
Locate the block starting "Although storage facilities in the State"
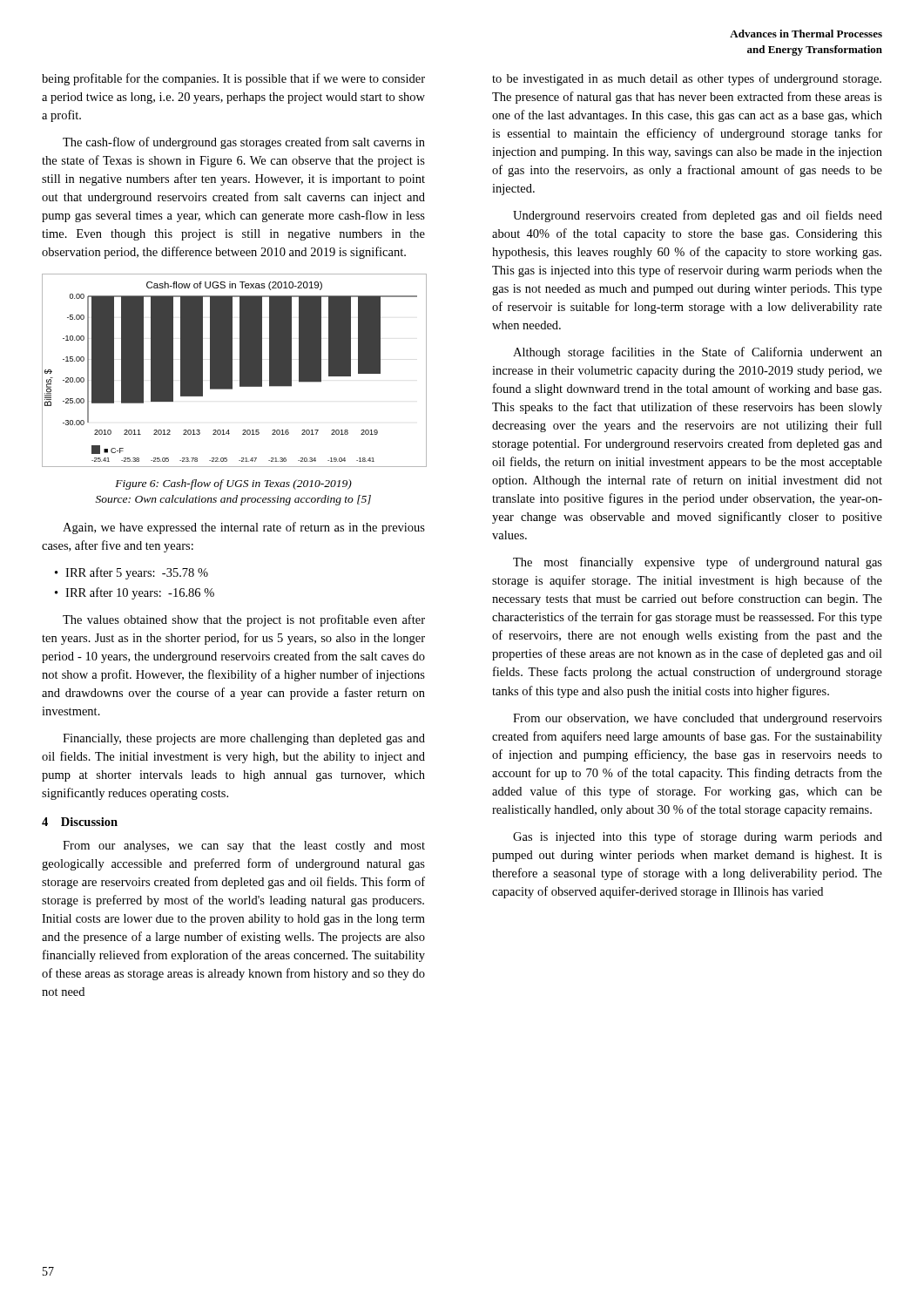[687, 444]
